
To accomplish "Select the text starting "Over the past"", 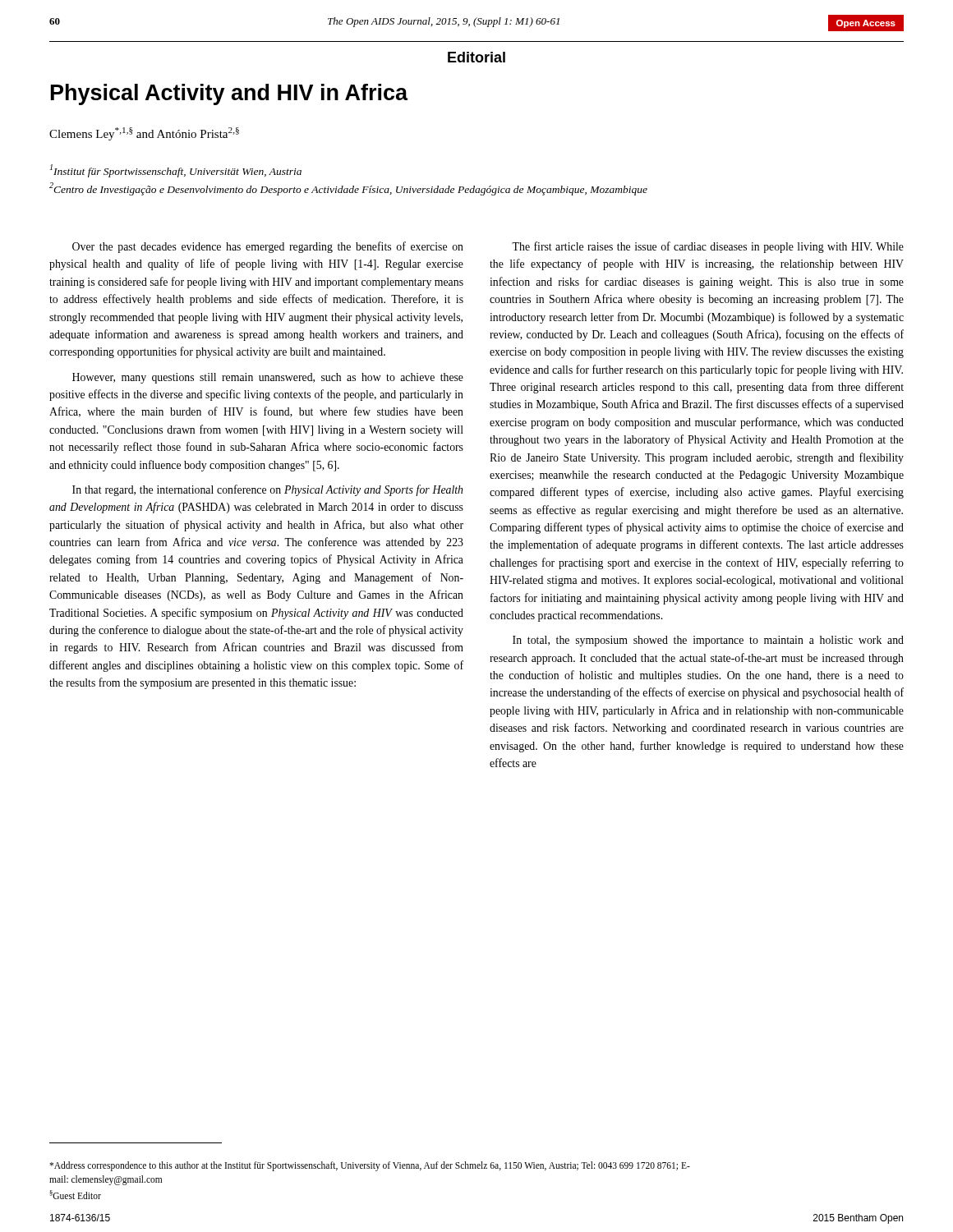I will point(256,300).
